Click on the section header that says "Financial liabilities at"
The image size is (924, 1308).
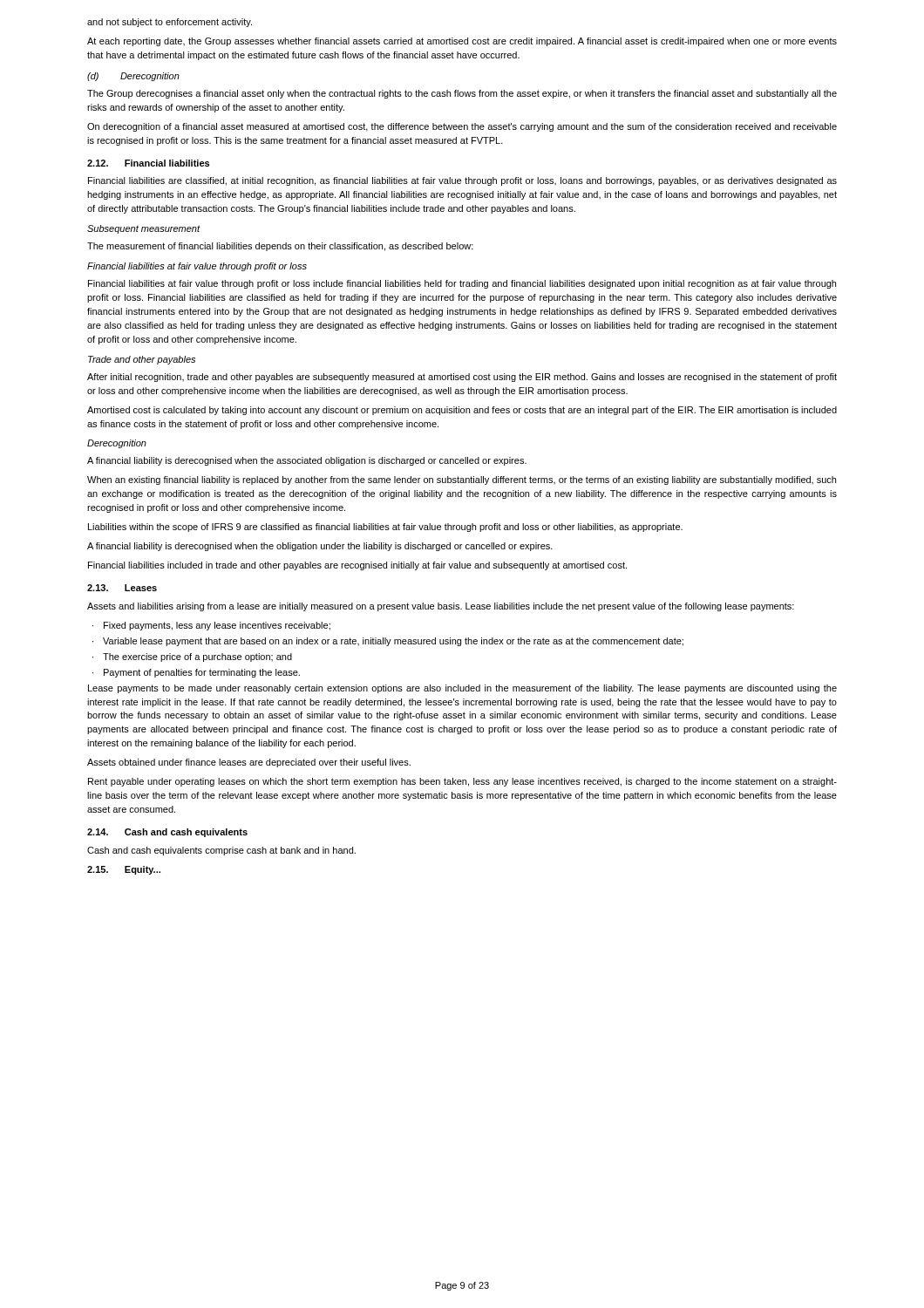(x=197, y=267)
